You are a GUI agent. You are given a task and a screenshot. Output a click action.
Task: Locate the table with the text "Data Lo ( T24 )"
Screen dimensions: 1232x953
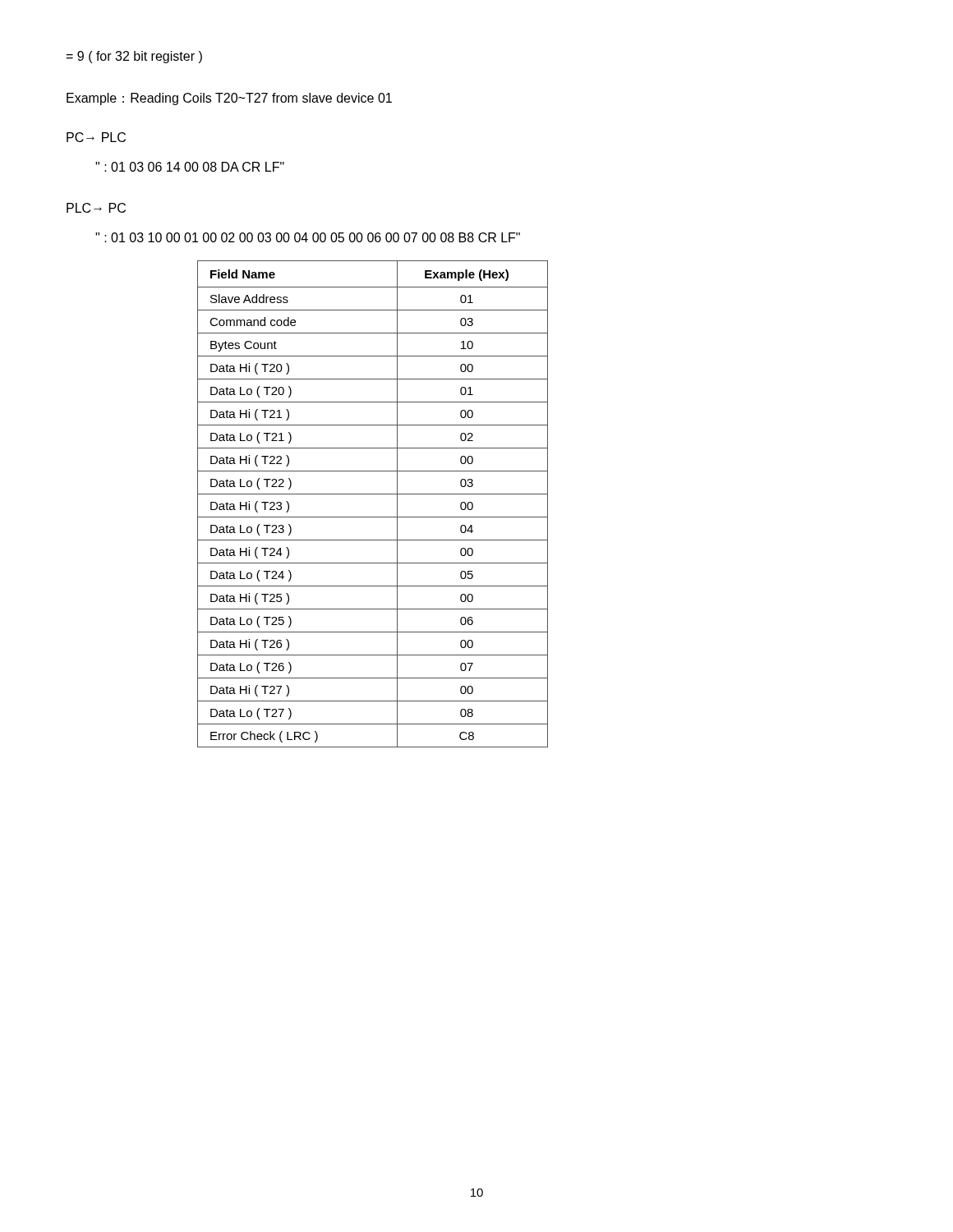(x=509, y=504)
